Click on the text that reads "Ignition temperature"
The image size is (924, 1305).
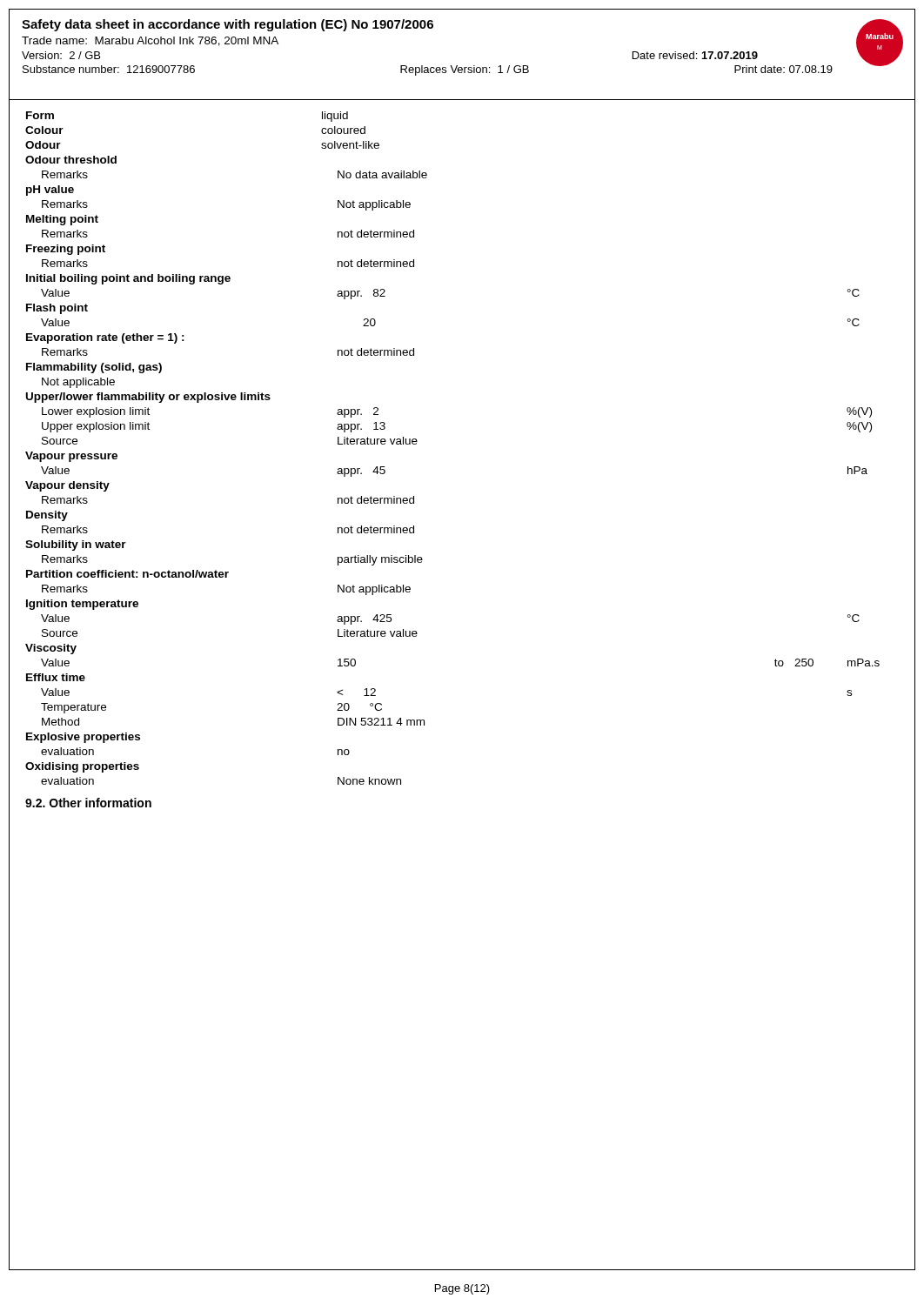[x=82, y=605]
